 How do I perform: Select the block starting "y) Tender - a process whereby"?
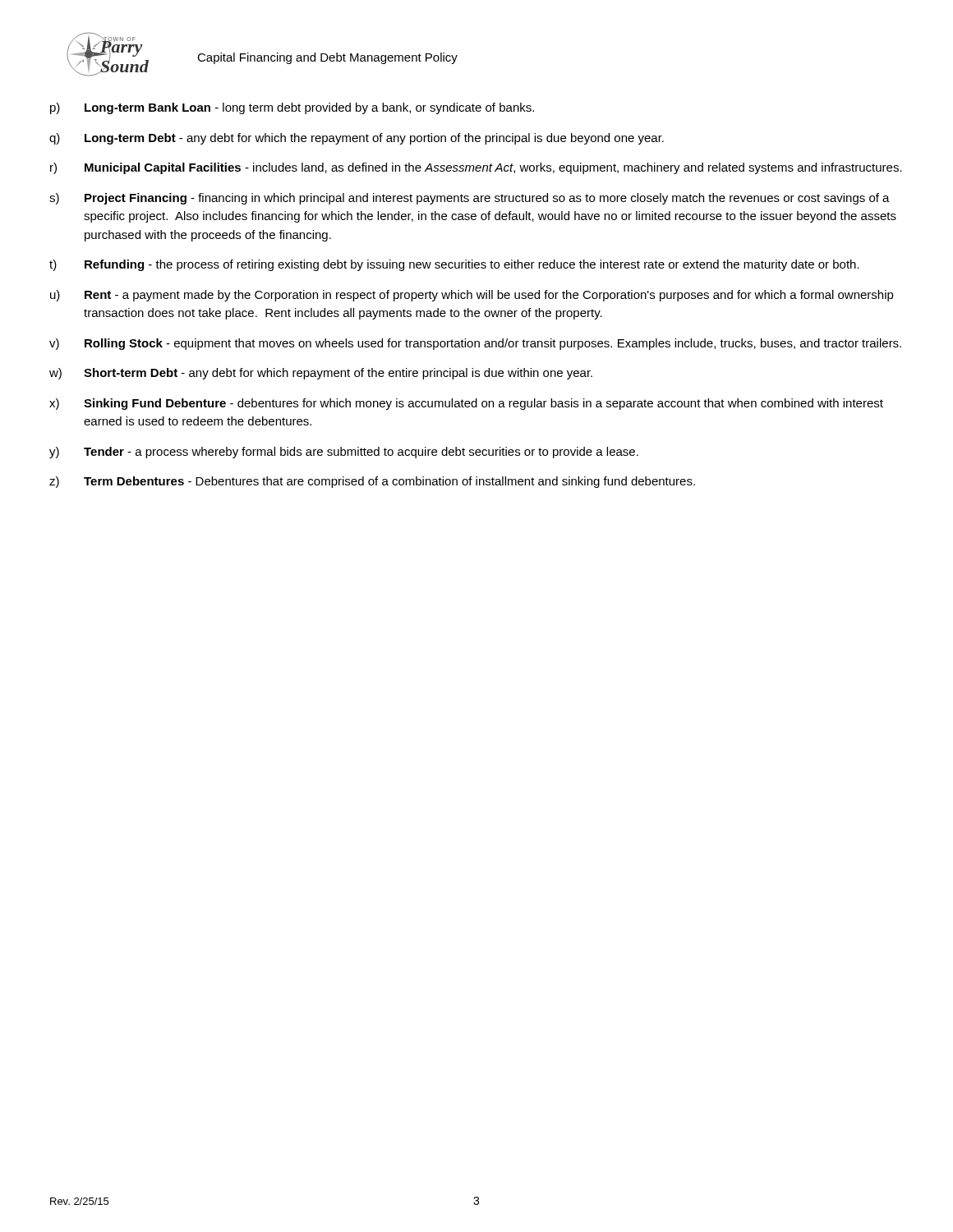click(476, 452)
